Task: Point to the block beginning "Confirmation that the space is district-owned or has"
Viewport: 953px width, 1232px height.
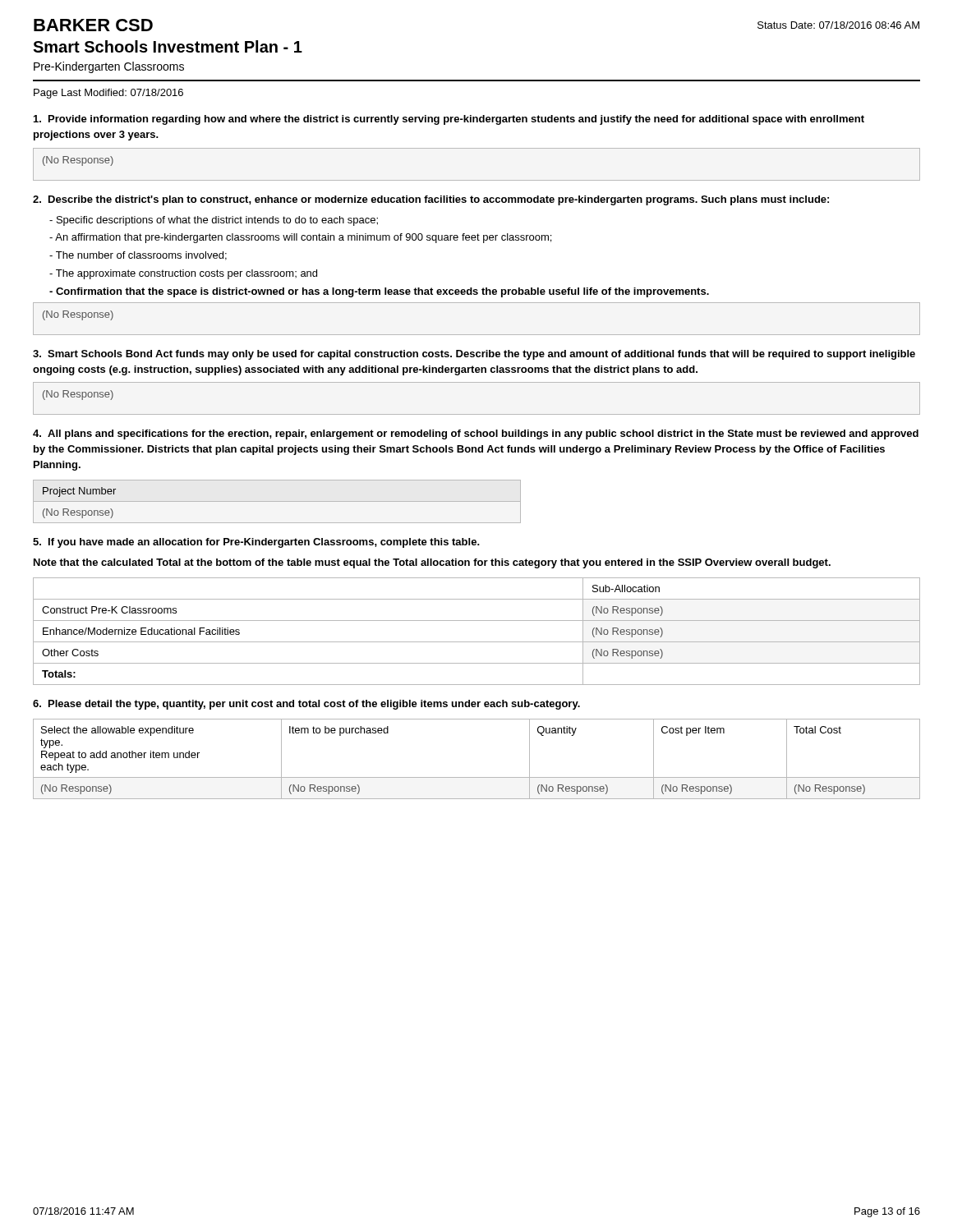Action: click(379, 291)
